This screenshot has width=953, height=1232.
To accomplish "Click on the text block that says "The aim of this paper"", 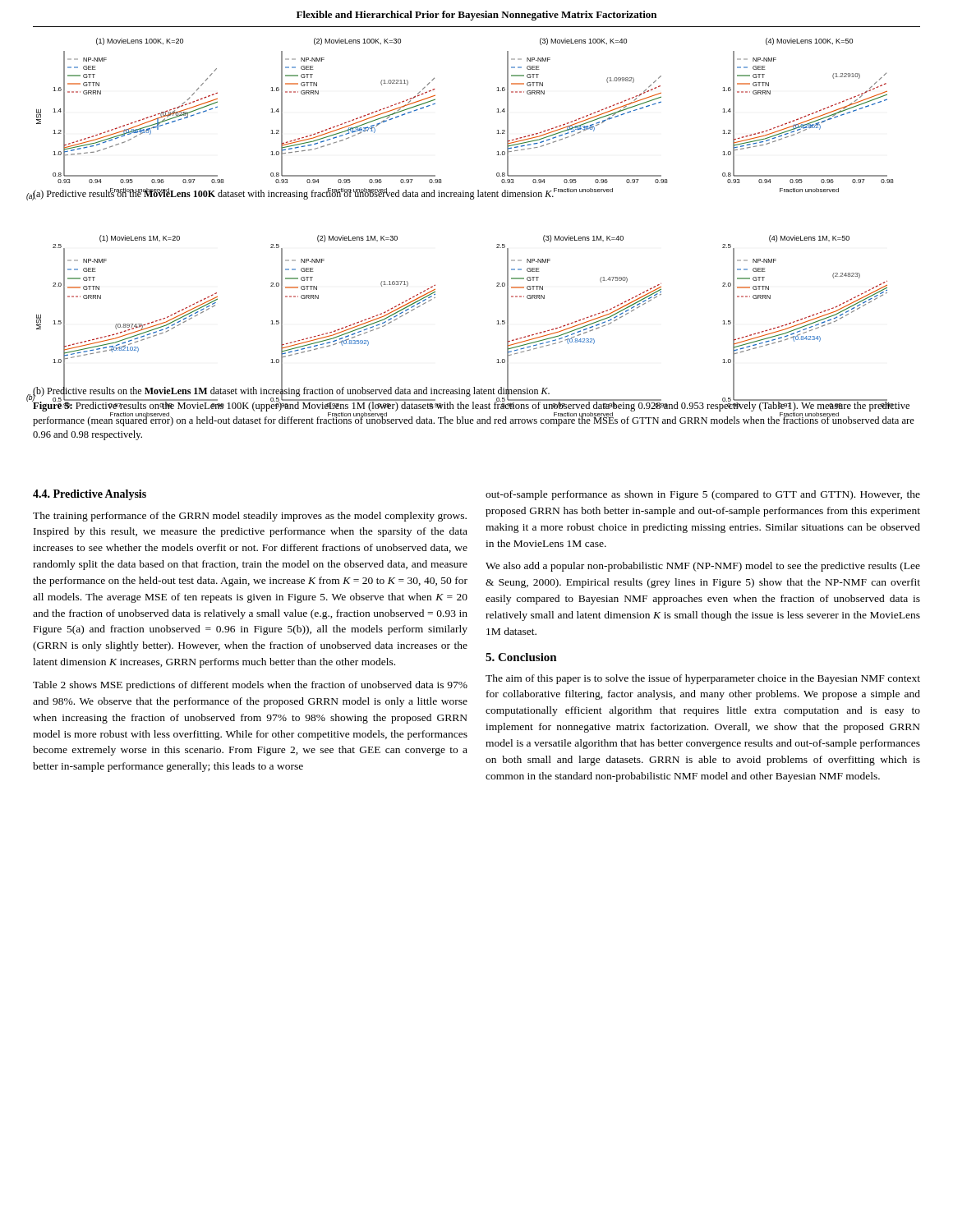I will pos(703,727).
